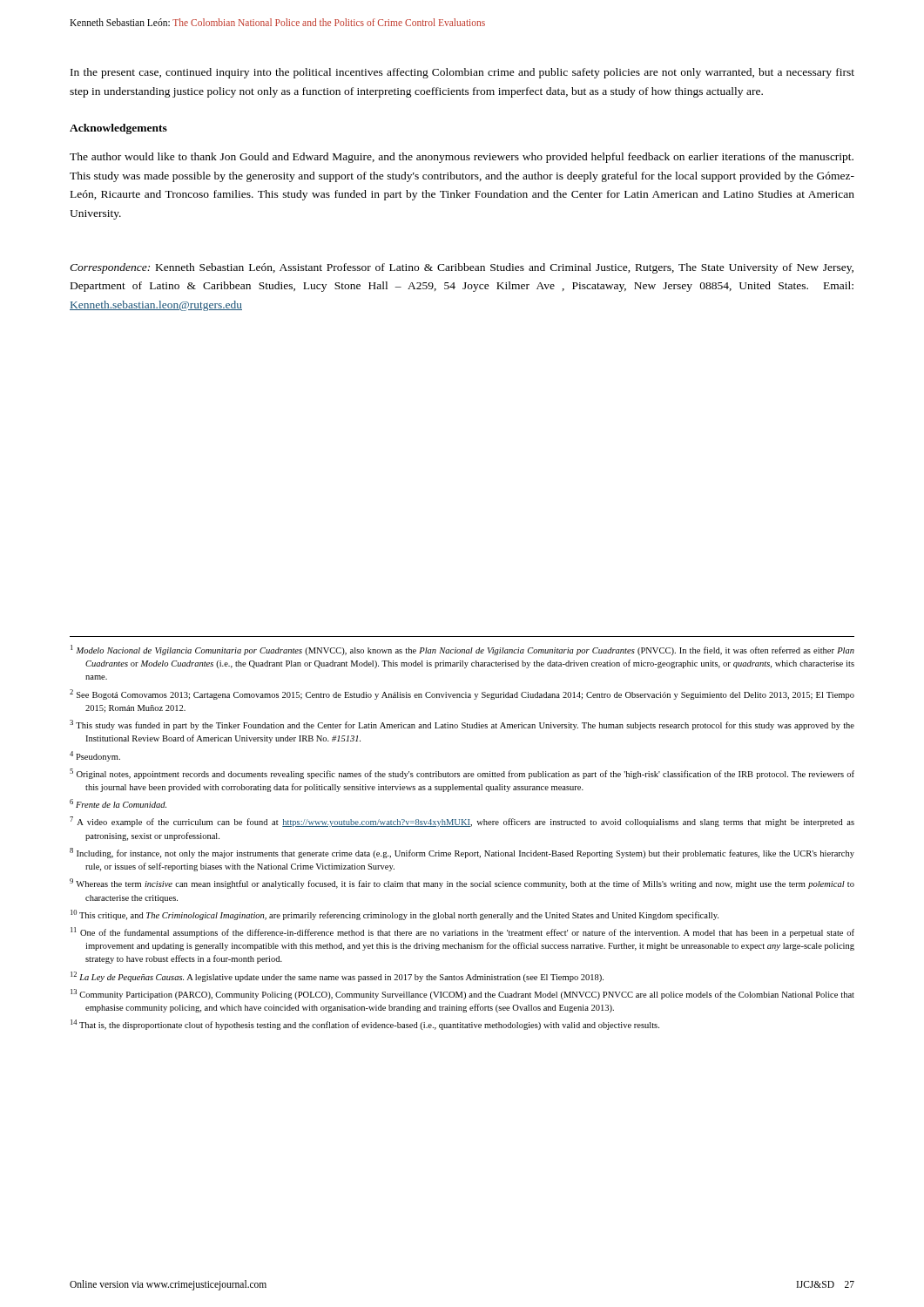Viewport: 924px width, 1307px height.
Task: Navigate to the passage starting "6 Frente de la"
Action: pyautogui.click(x=118, y=804)
